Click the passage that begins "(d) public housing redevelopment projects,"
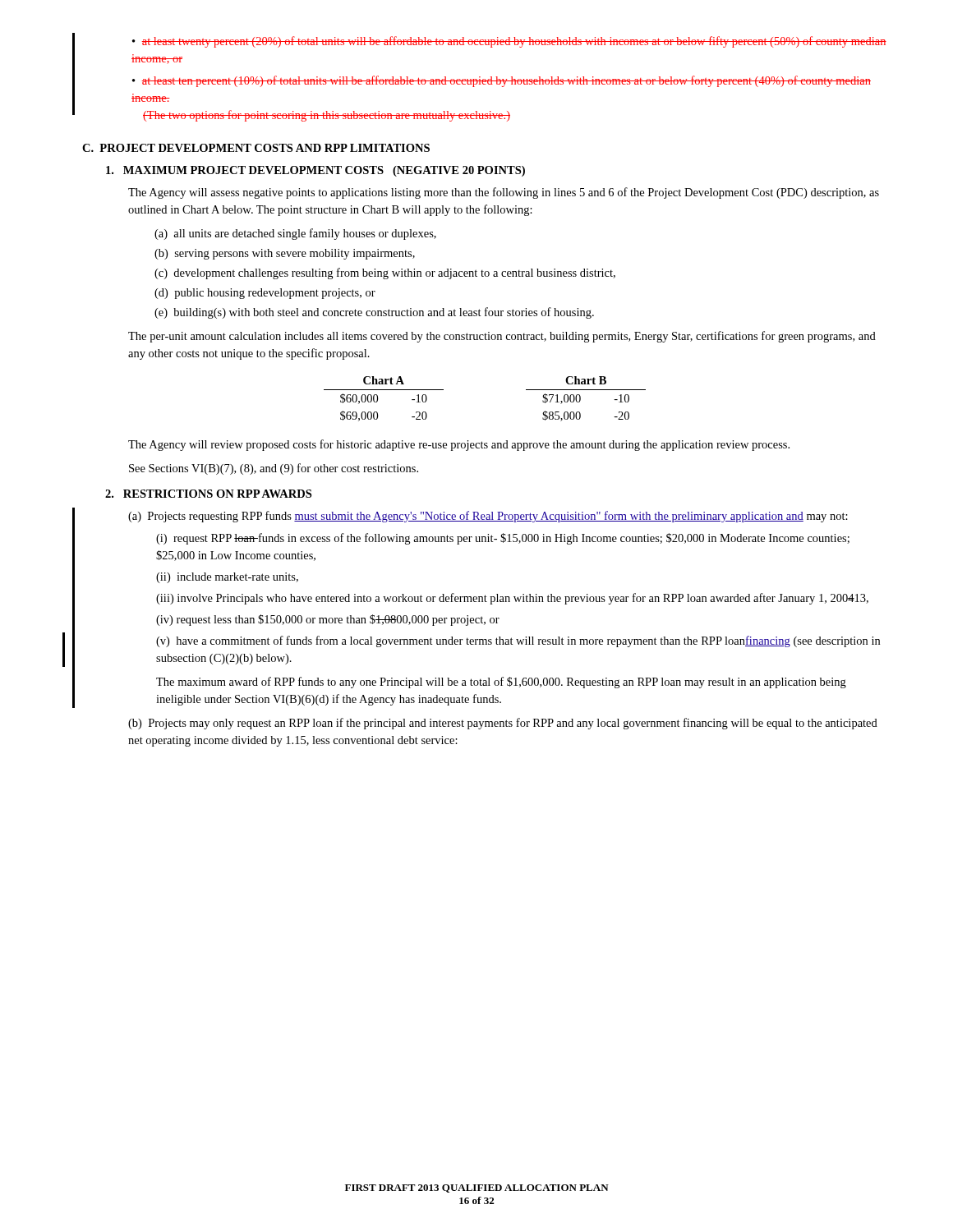The image size is (953, 1232). click(x=265, y=292)
